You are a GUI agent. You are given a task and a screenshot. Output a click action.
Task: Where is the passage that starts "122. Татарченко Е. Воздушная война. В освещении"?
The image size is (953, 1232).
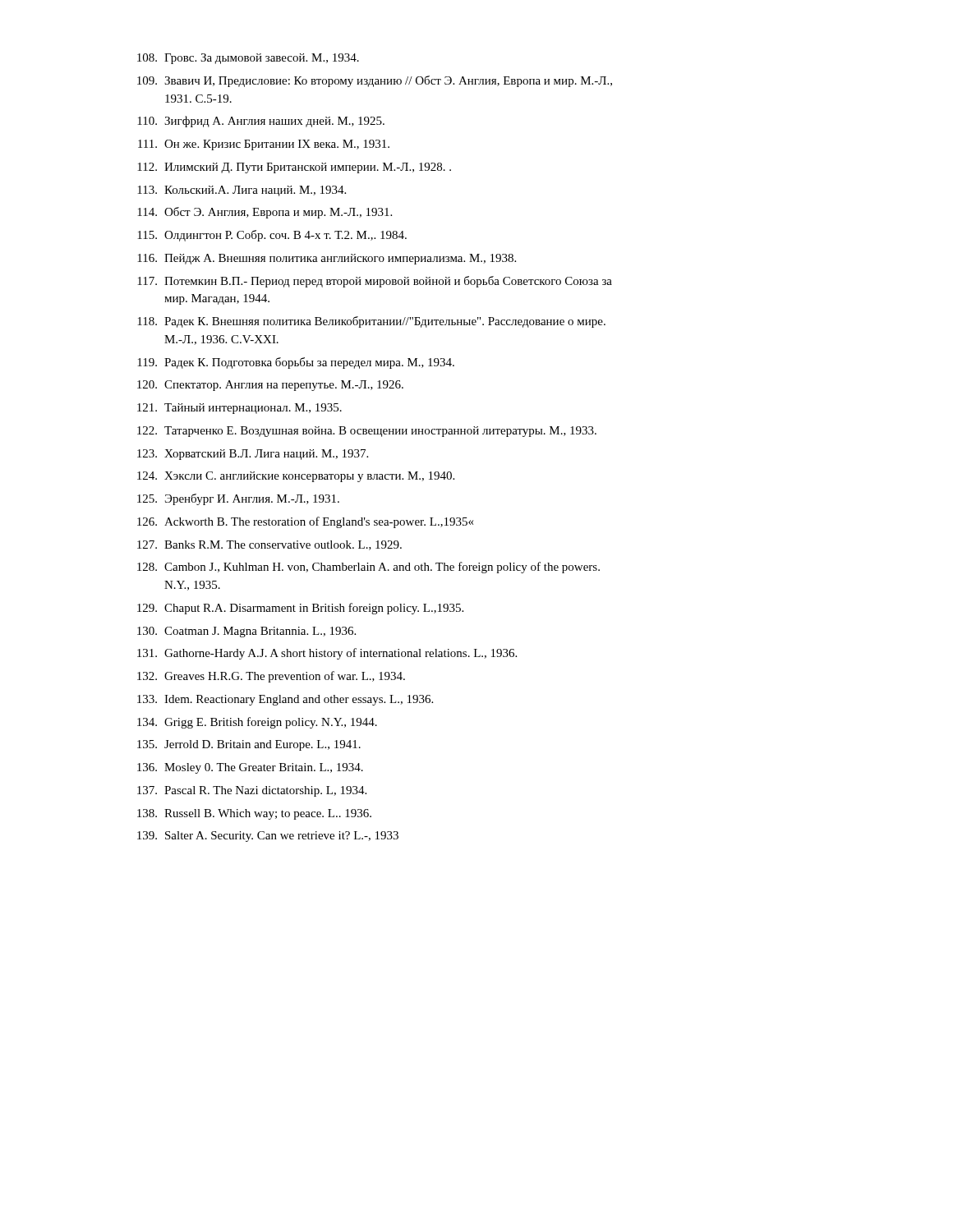pos(476,431)
